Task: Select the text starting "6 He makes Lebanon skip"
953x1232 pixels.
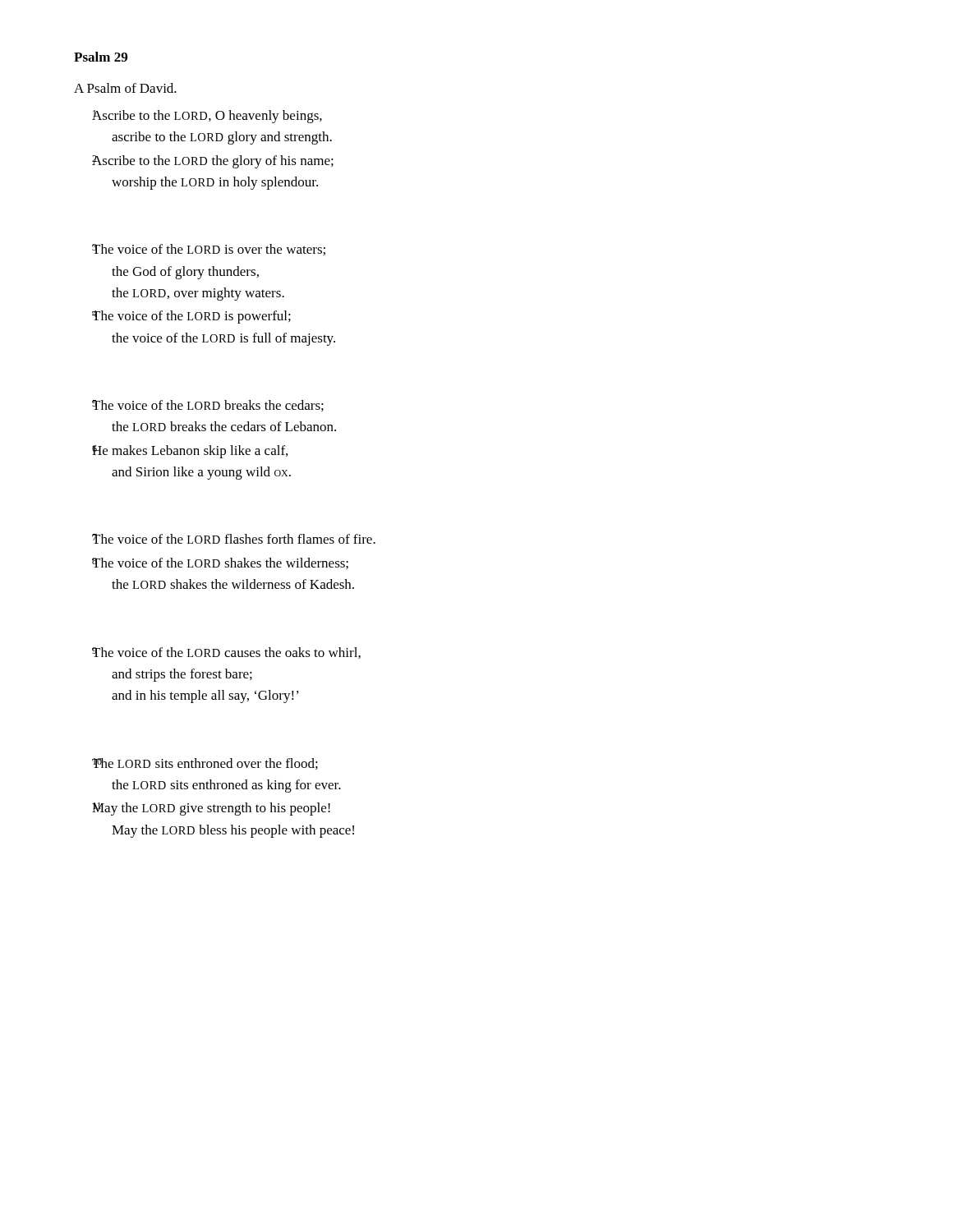Action: pos(190,452)
